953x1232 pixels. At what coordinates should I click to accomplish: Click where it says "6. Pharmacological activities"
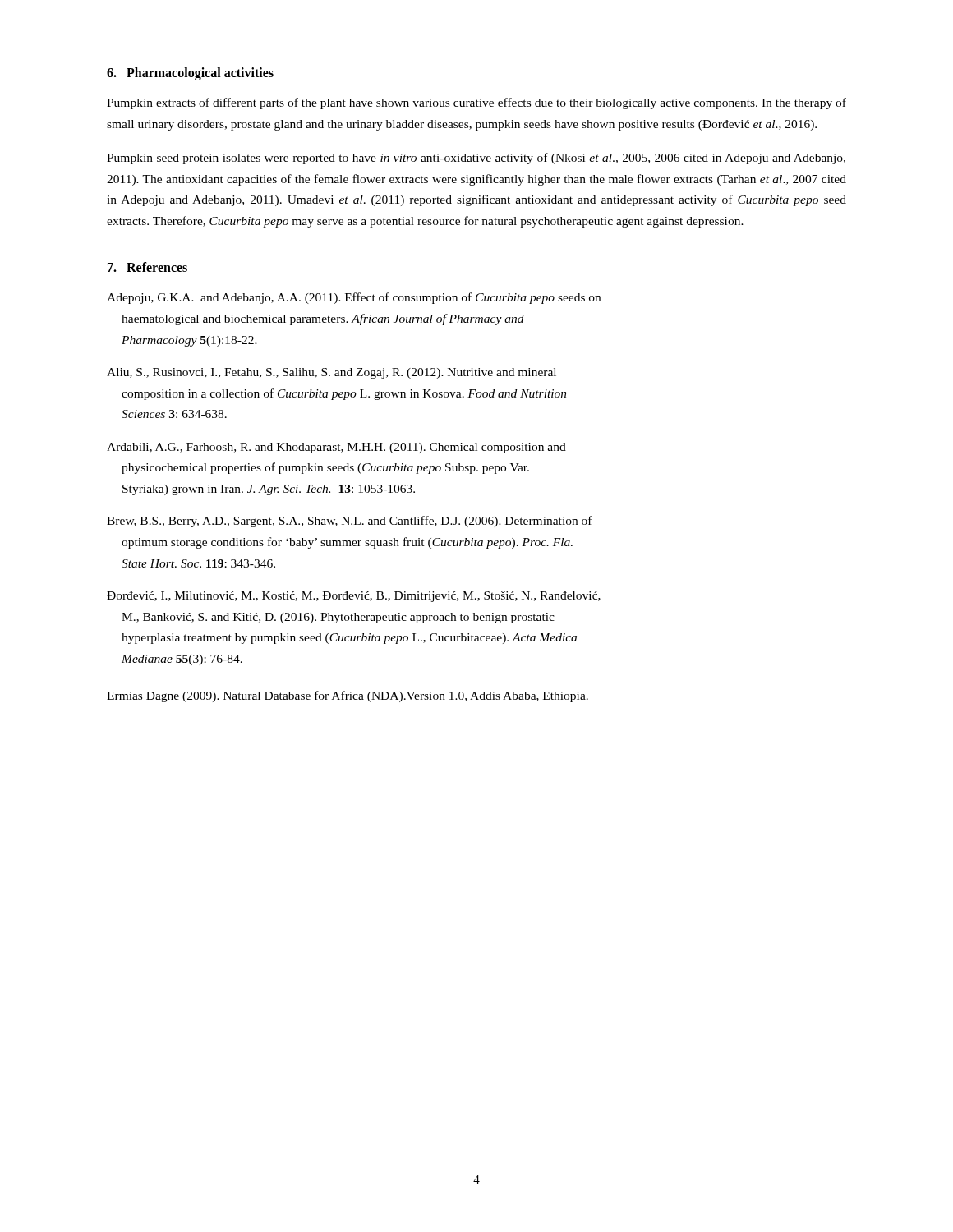[190, 73]
